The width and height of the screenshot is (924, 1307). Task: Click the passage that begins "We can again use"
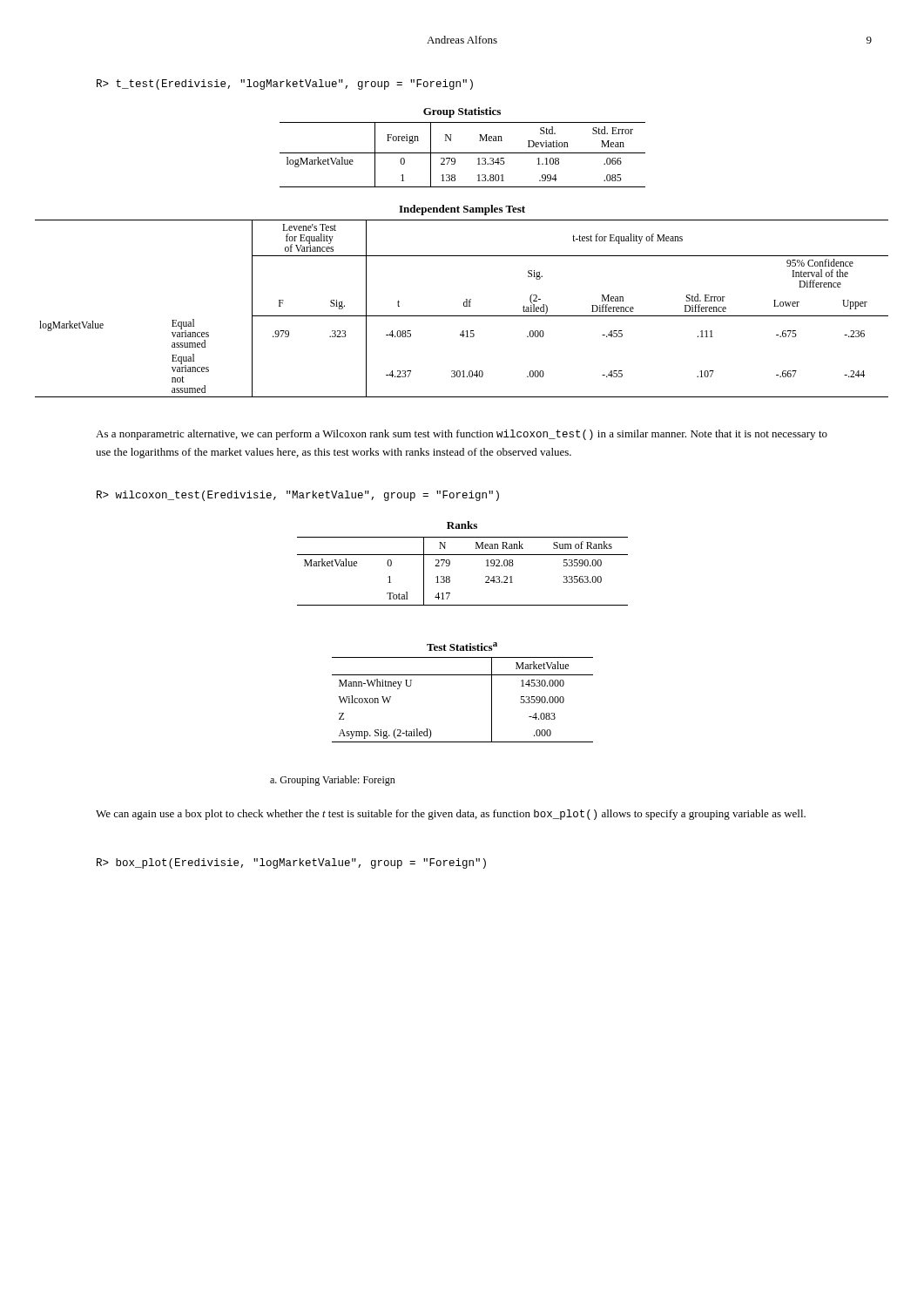[451, 814]
